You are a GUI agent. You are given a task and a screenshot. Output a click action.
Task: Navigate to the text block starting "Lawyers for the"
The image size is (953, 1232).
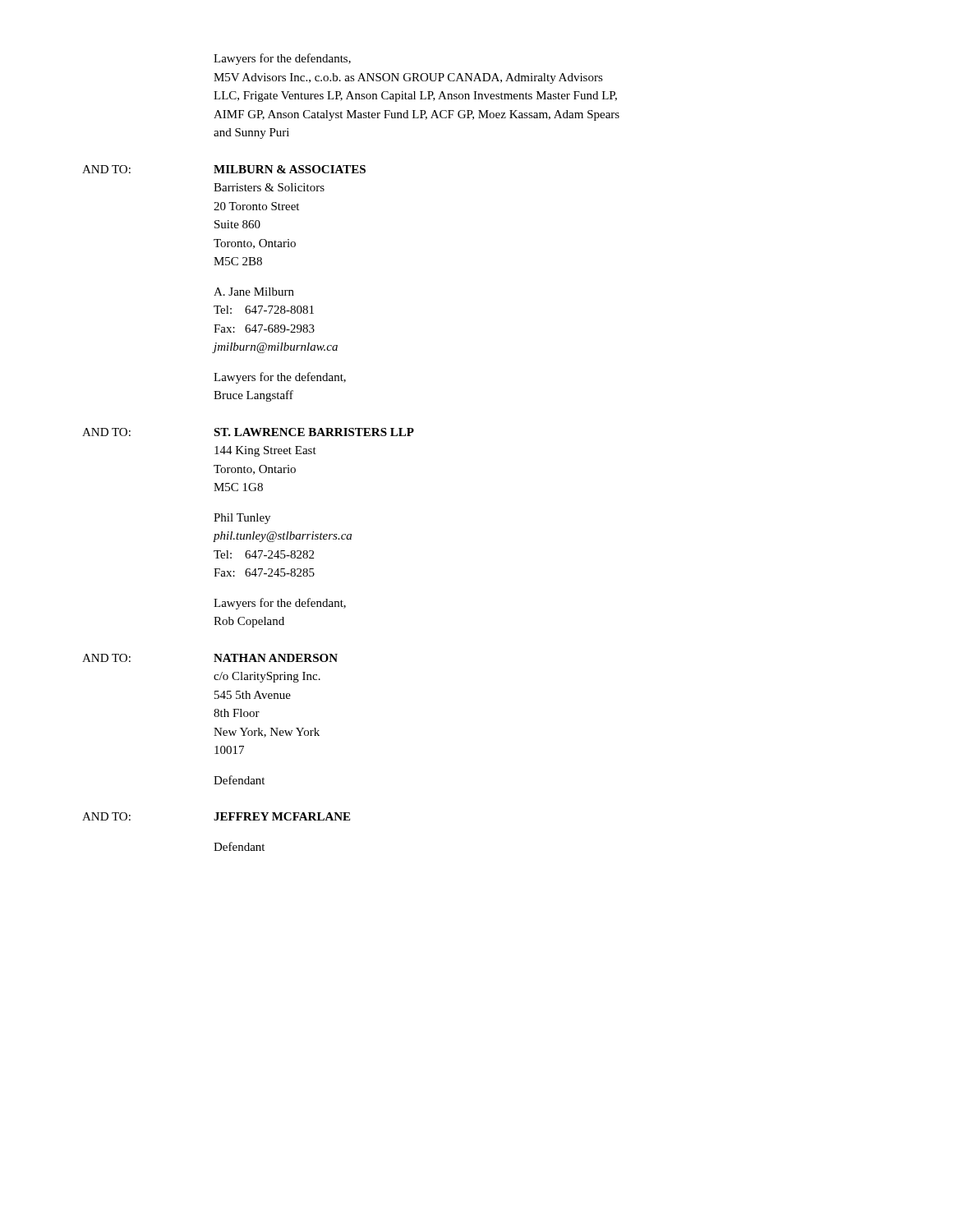click(x=417, y=95)
